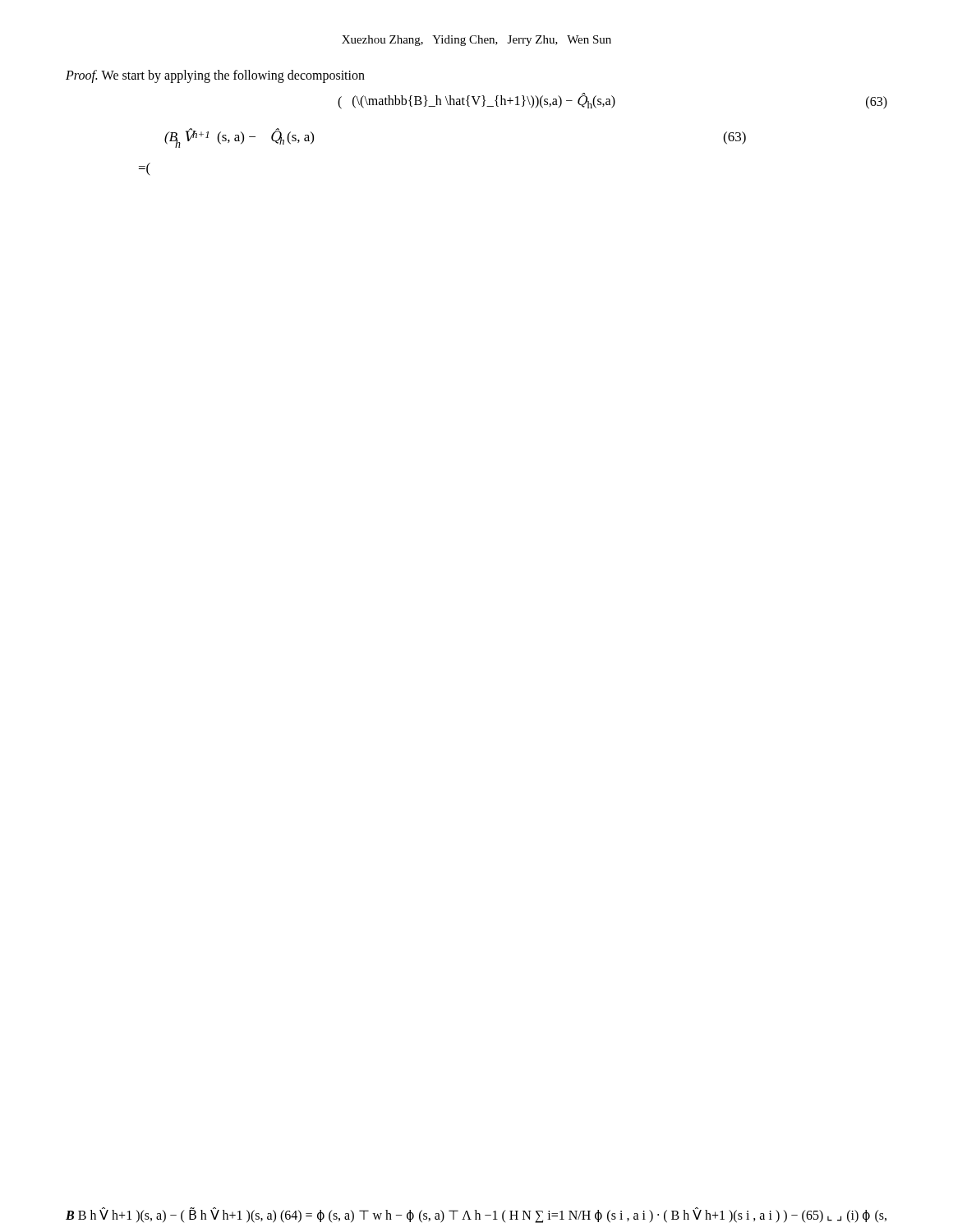Navigate to the block starting "Proof. We start"
Image resolution: width=953 pixels, height=1232 pixels.
(215, 75)
